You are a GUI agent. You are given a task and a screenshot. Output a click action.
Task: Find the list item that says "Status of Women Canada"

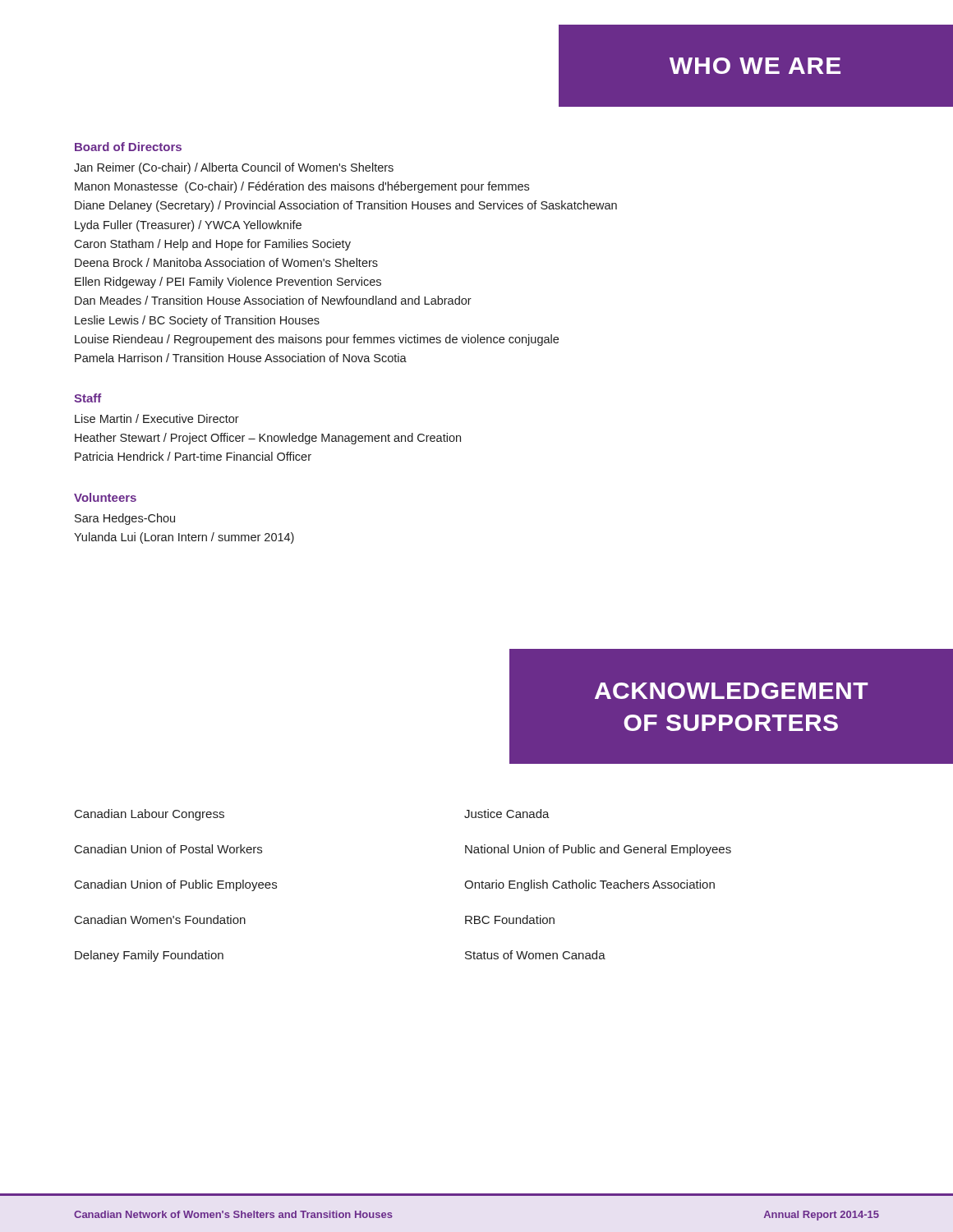535,955
